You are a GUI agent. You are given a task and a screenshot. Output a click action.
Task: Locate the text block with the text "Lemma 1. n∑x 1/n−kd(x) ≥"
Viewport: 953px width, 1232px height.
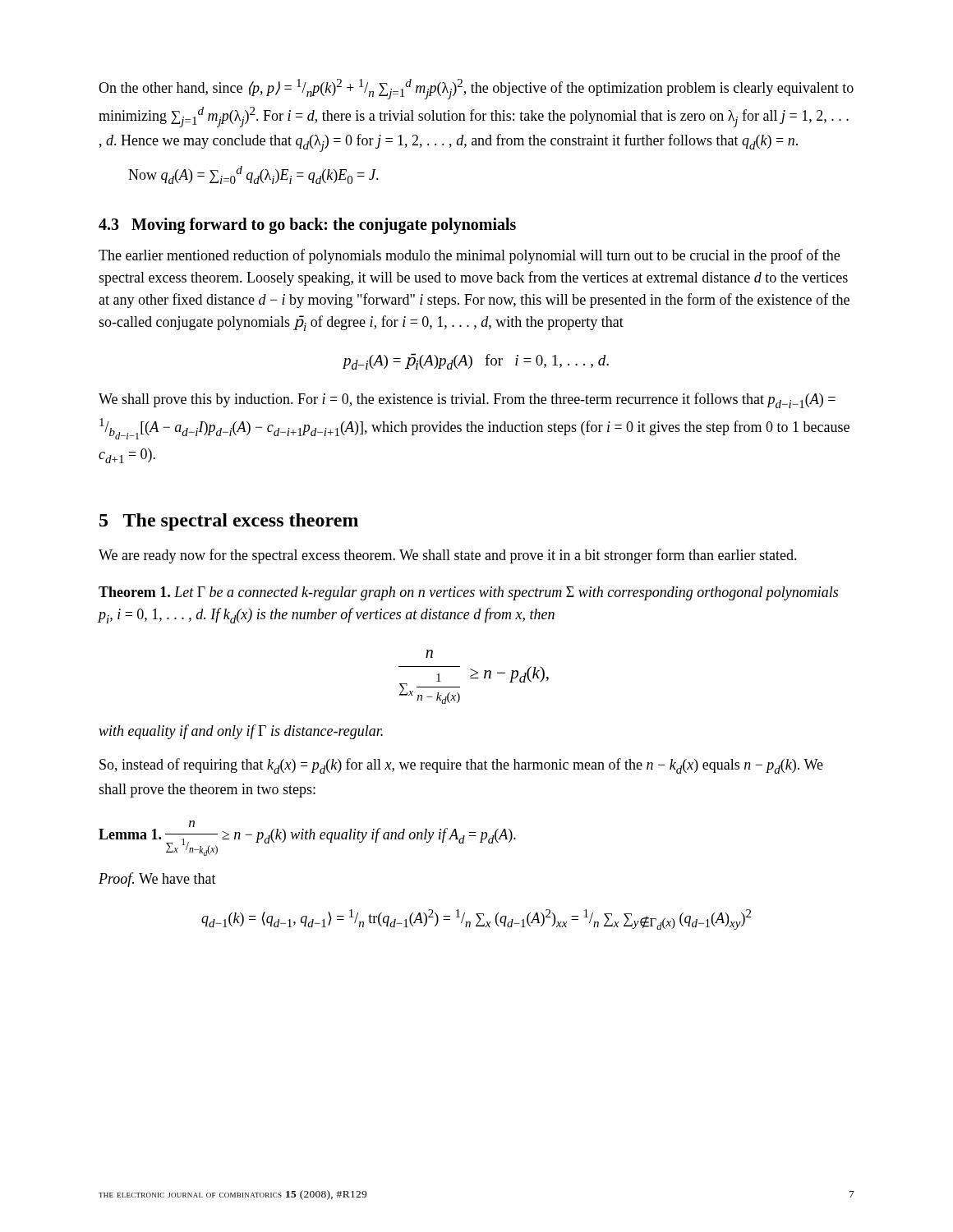pos(476,836)
